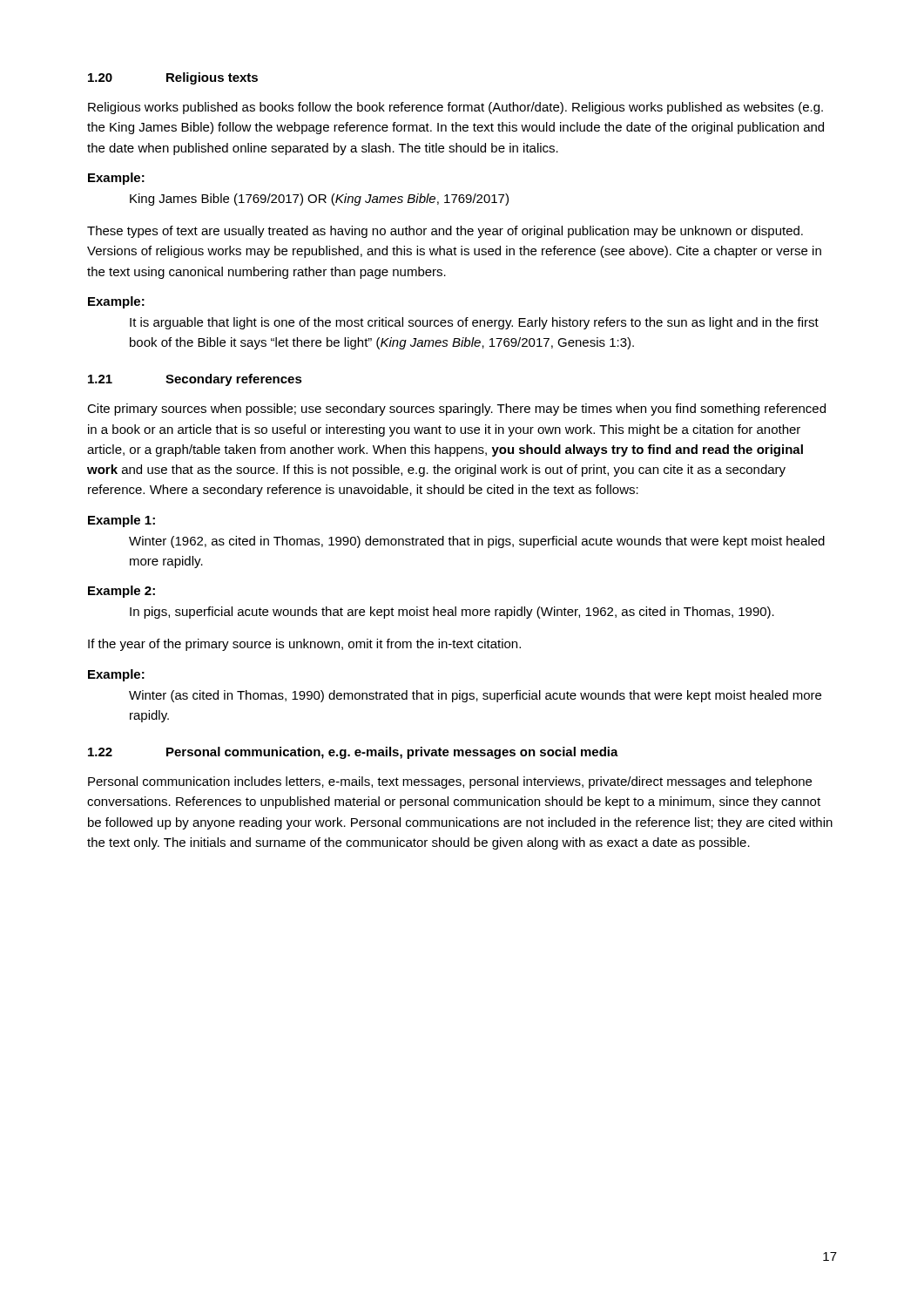Find the text block that reads "Cite primary sources"
This screenshot has width=924, height=1307.
pos(457,449)
